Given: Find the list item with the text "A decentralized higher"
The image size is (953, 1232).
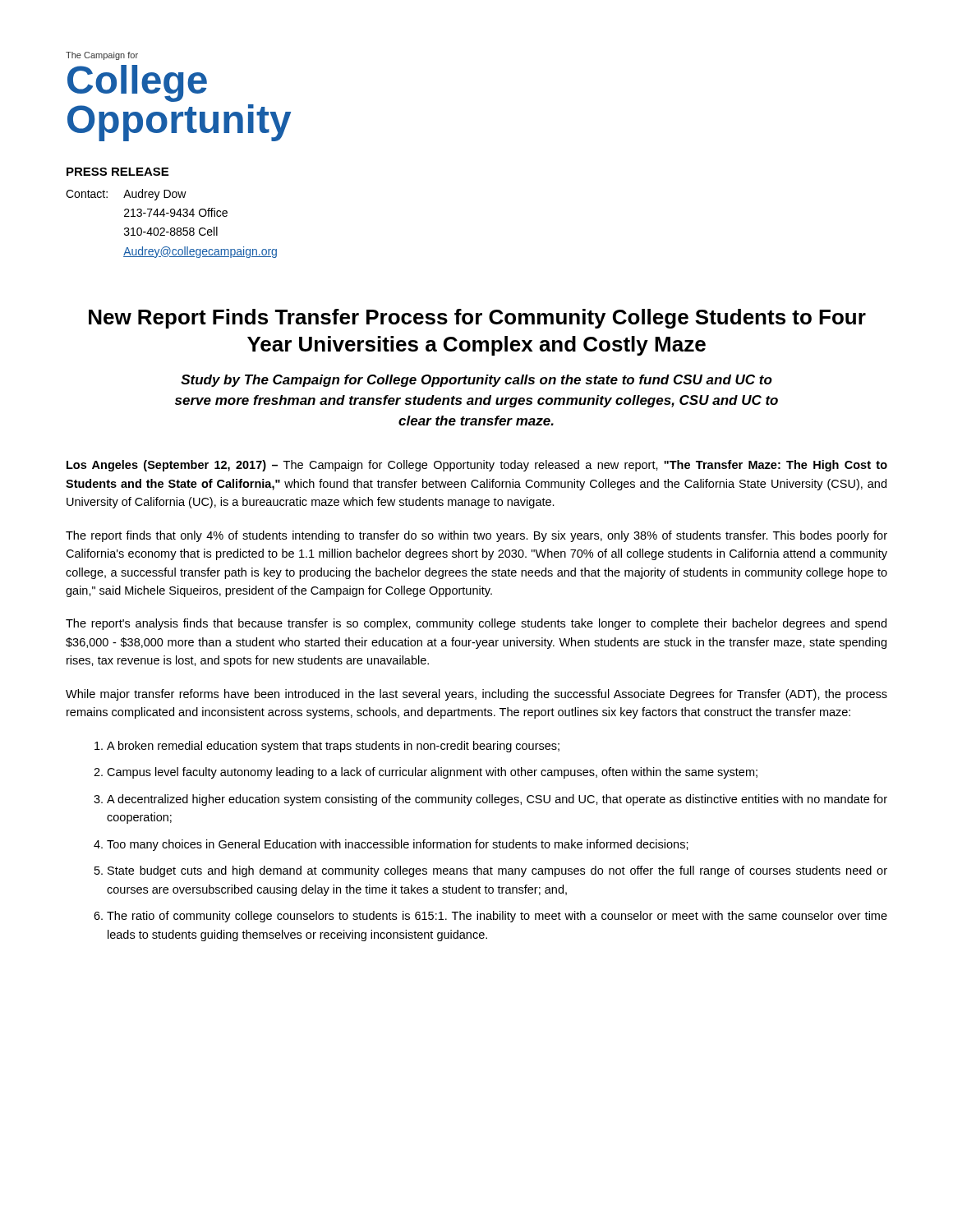Looking at the screenshot, I should (497, 808).
